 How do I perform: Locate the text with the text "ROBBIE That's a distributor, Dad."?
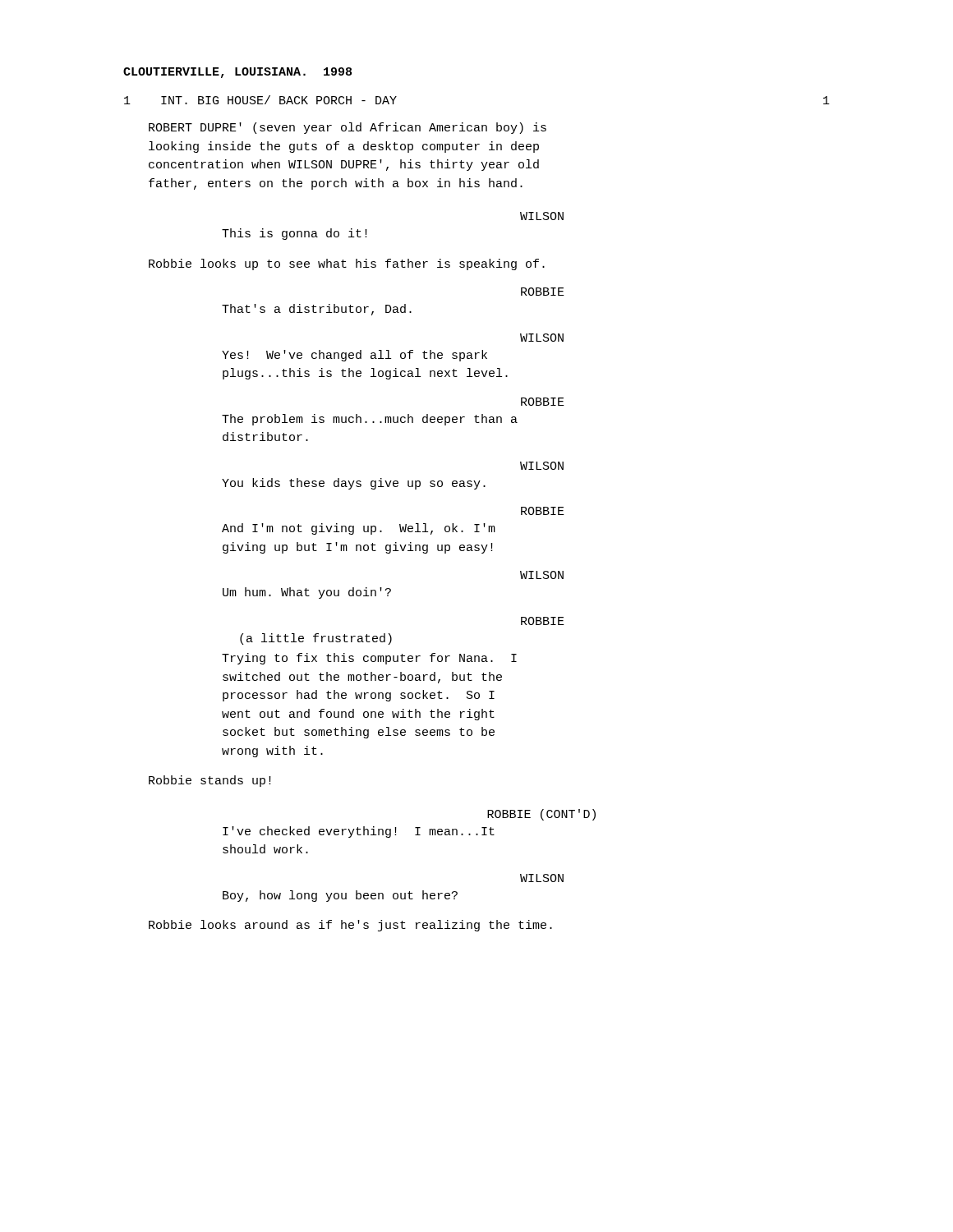point(526,303)
